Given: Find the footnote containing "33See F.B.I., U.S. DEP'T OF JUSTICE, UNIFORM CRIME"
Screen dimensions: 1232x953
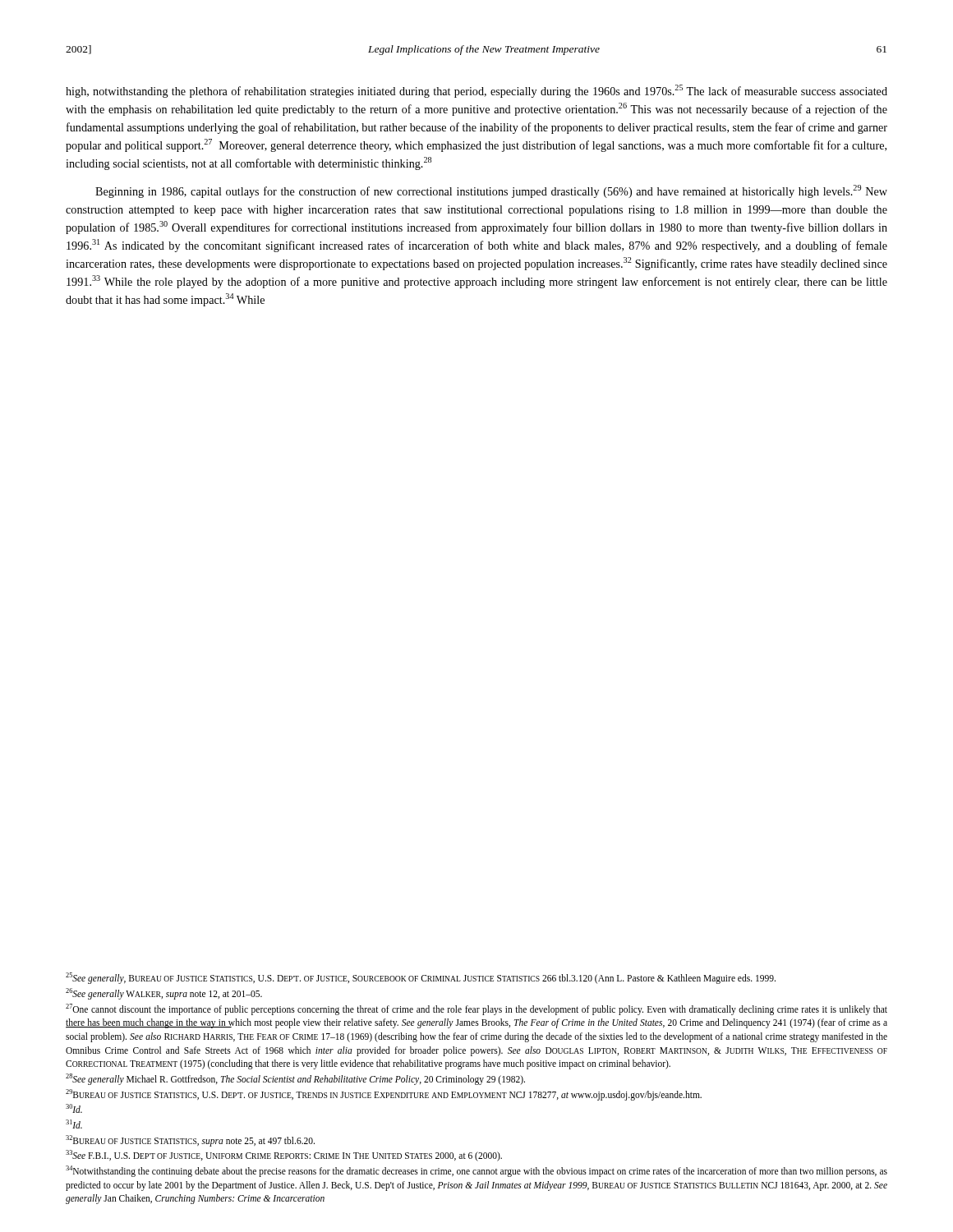Looking at the screenshot, I should click(x=476, y=1156).
